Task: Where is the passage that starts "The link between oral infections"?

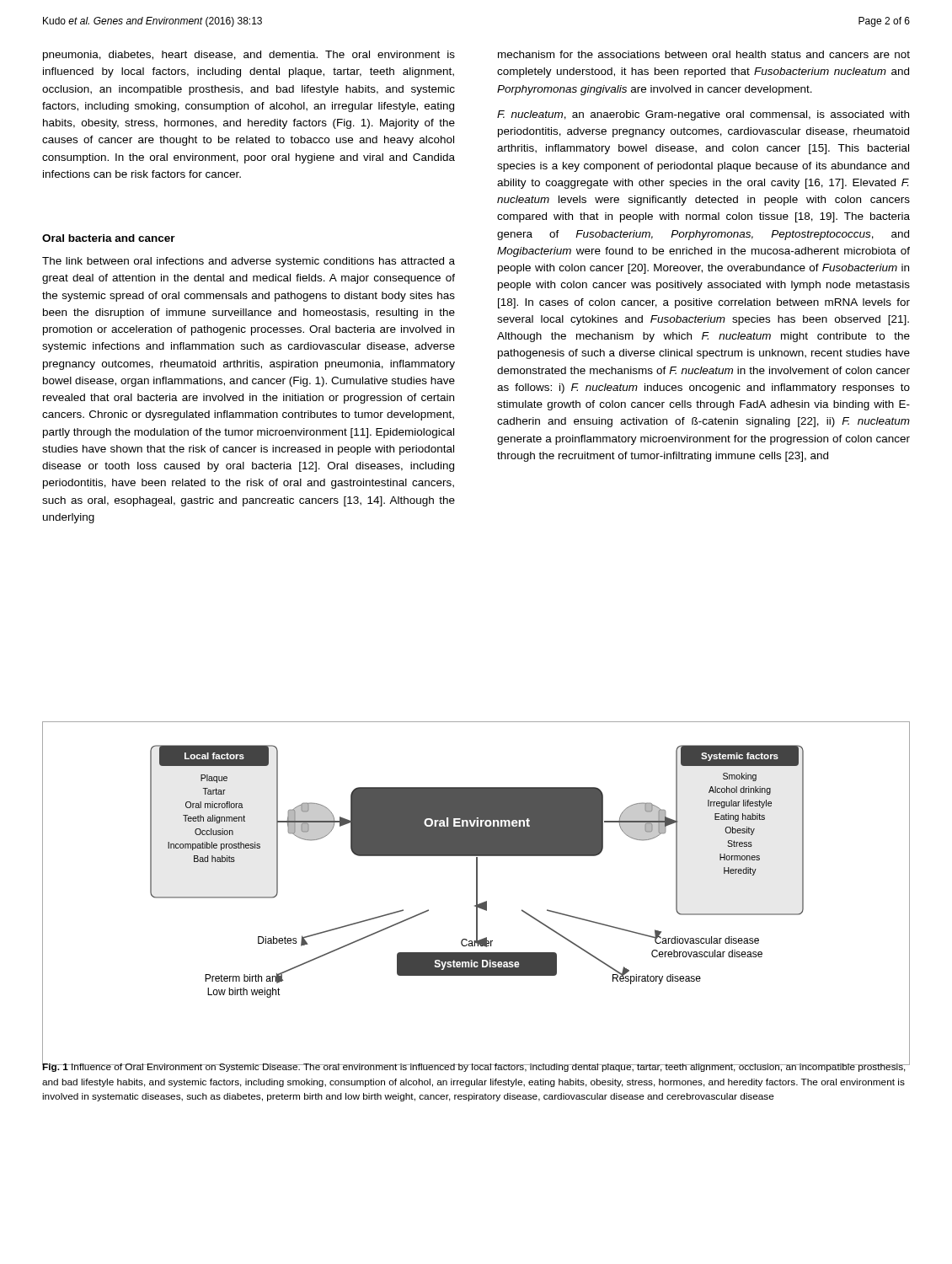Action: pos(249,389)
